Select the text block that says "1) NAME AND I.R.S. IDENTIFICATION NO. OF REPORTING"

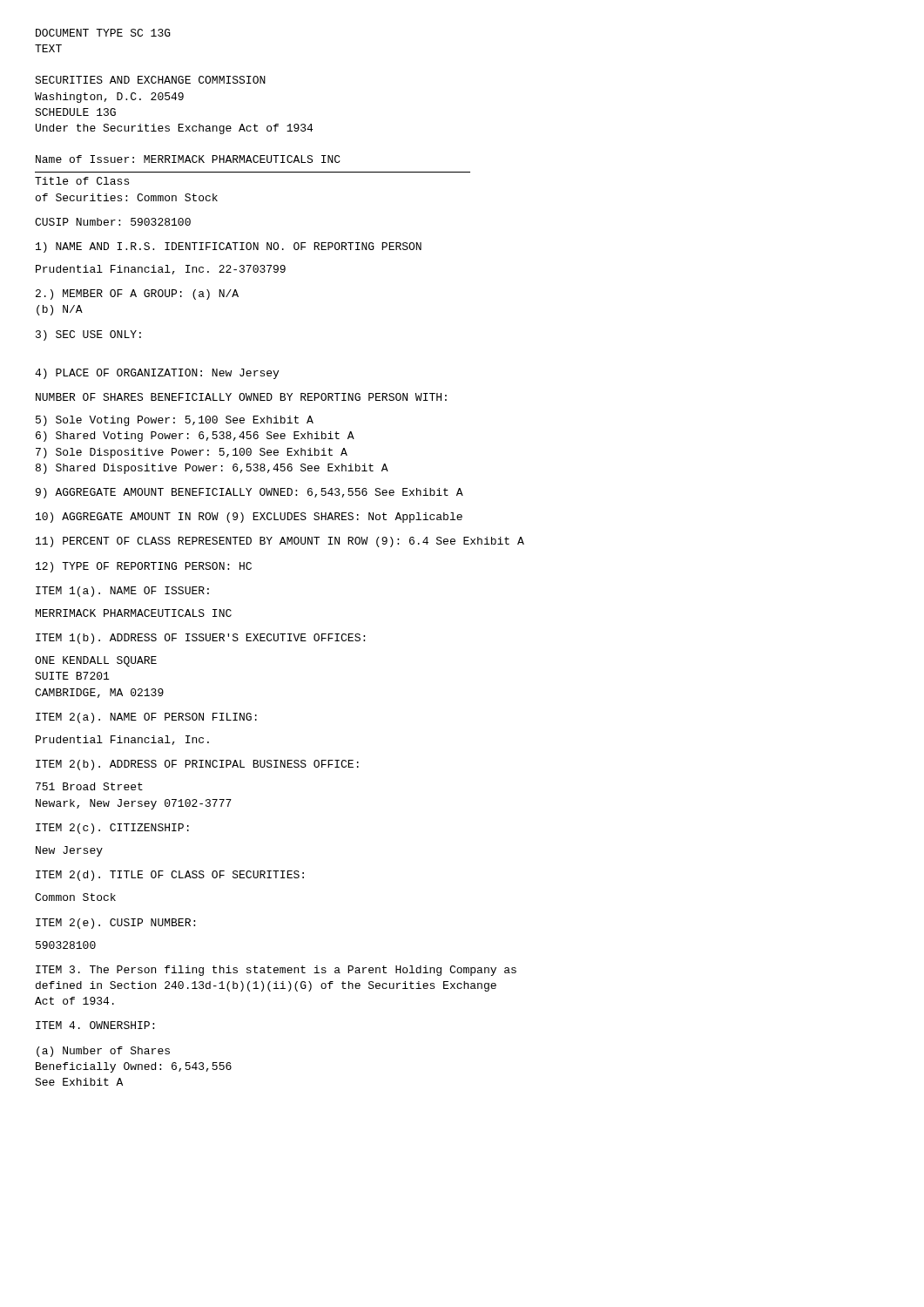228,247
